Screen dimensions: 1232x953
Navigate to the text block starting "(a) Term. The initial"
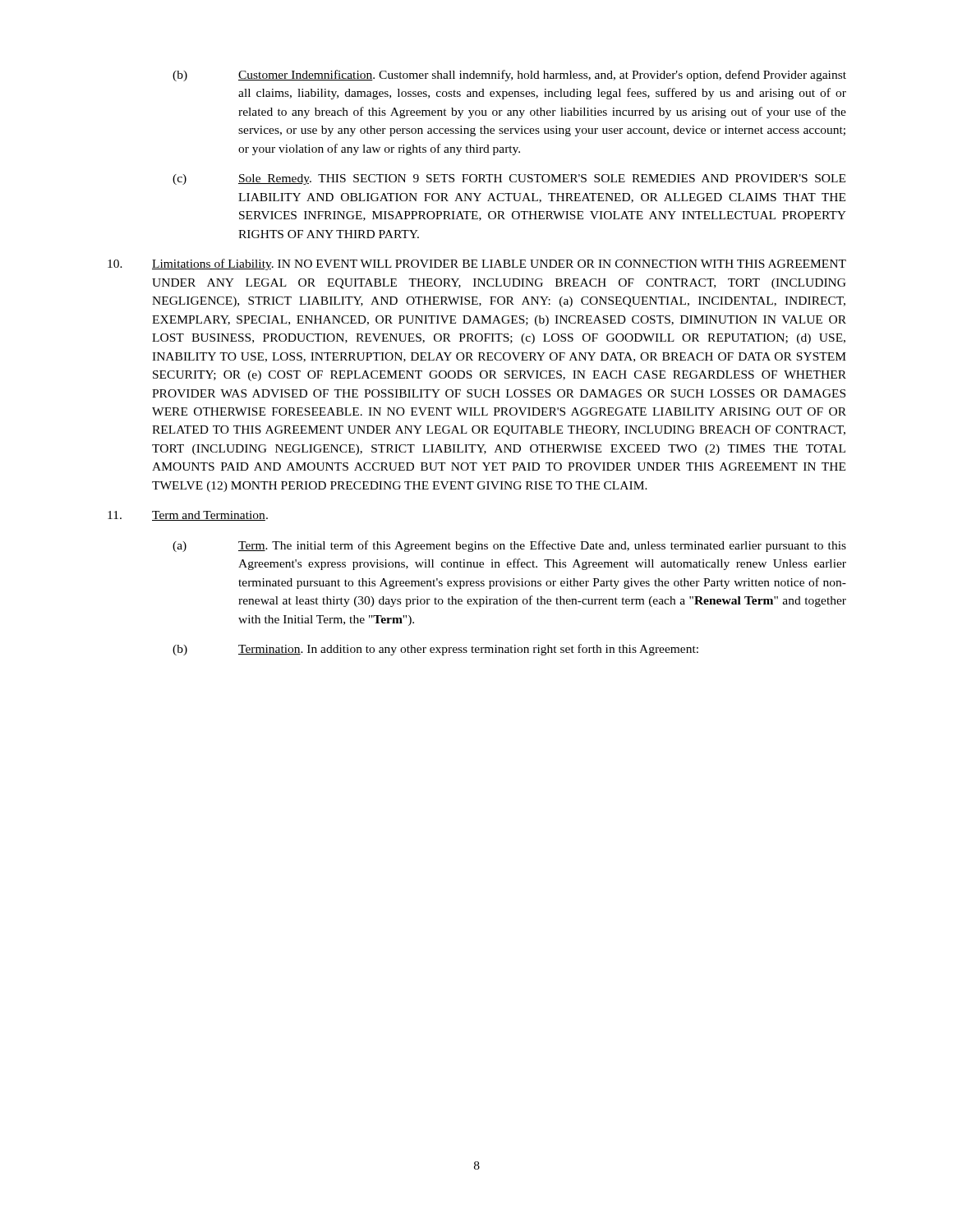coord(476,582)
